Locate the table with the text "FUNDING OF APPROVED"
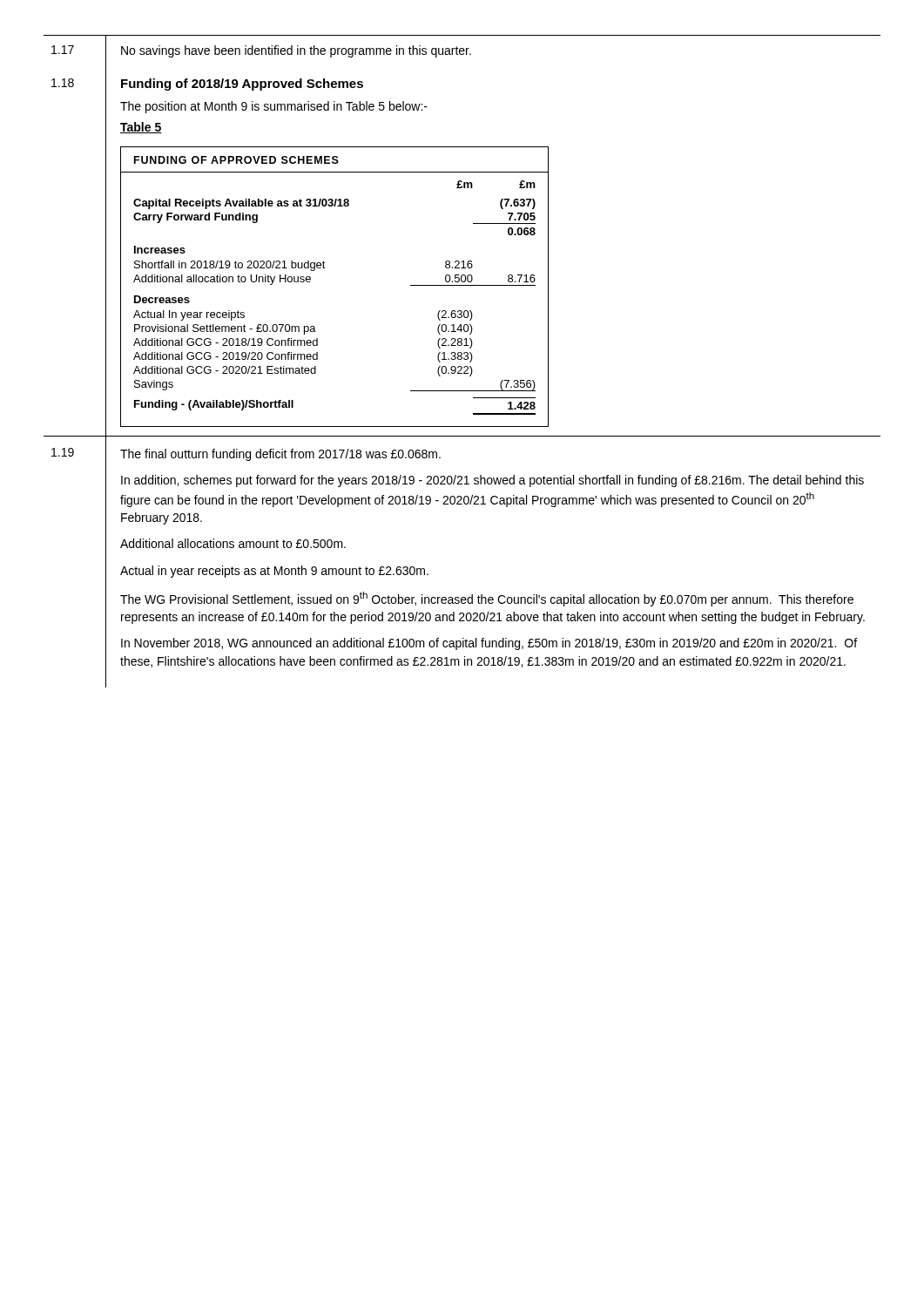 point(334,286)
